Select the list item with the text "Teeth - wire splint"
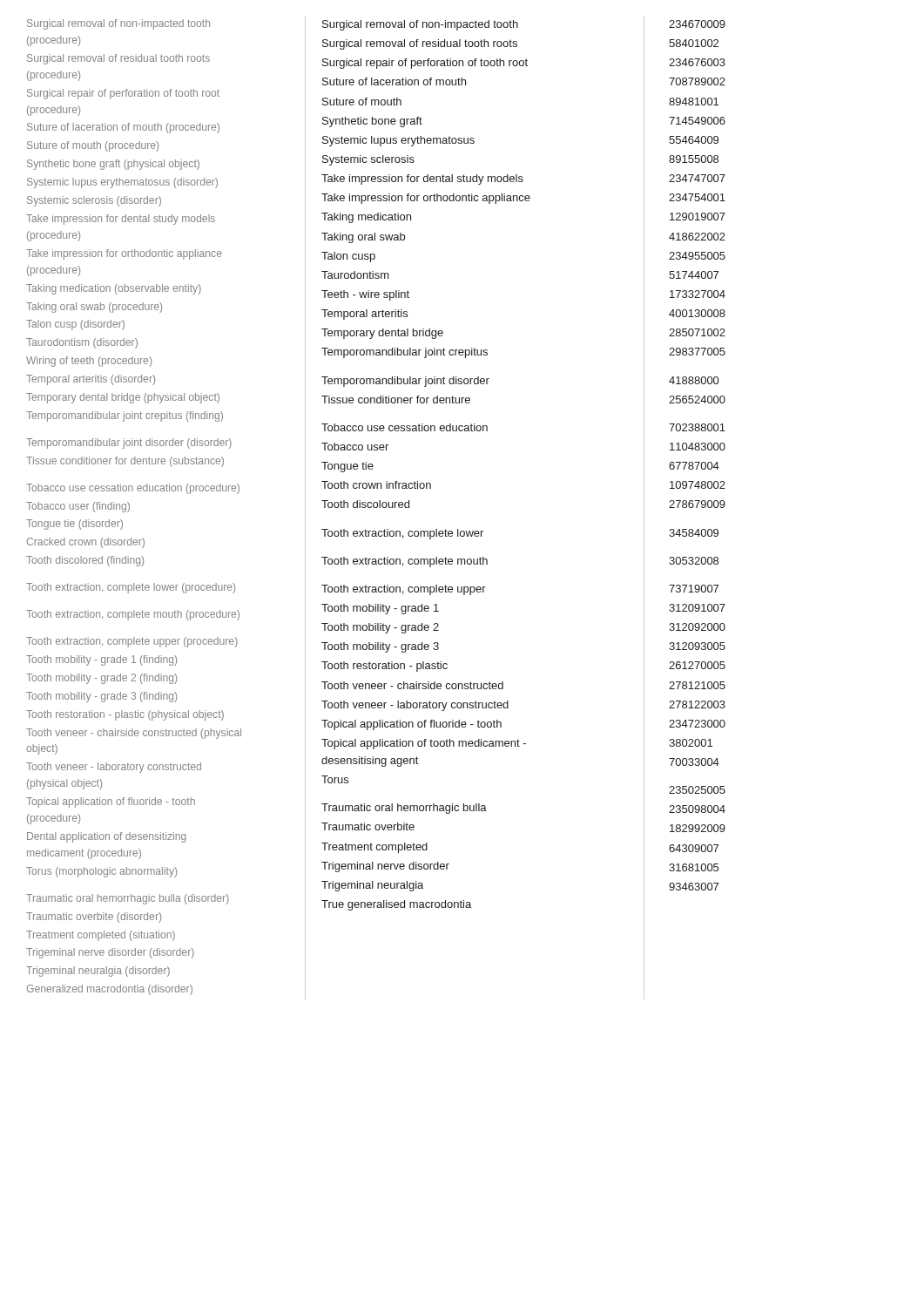The height and width of the screenshot is (1307, 924). pyautogui.click(x=365, y=294)
